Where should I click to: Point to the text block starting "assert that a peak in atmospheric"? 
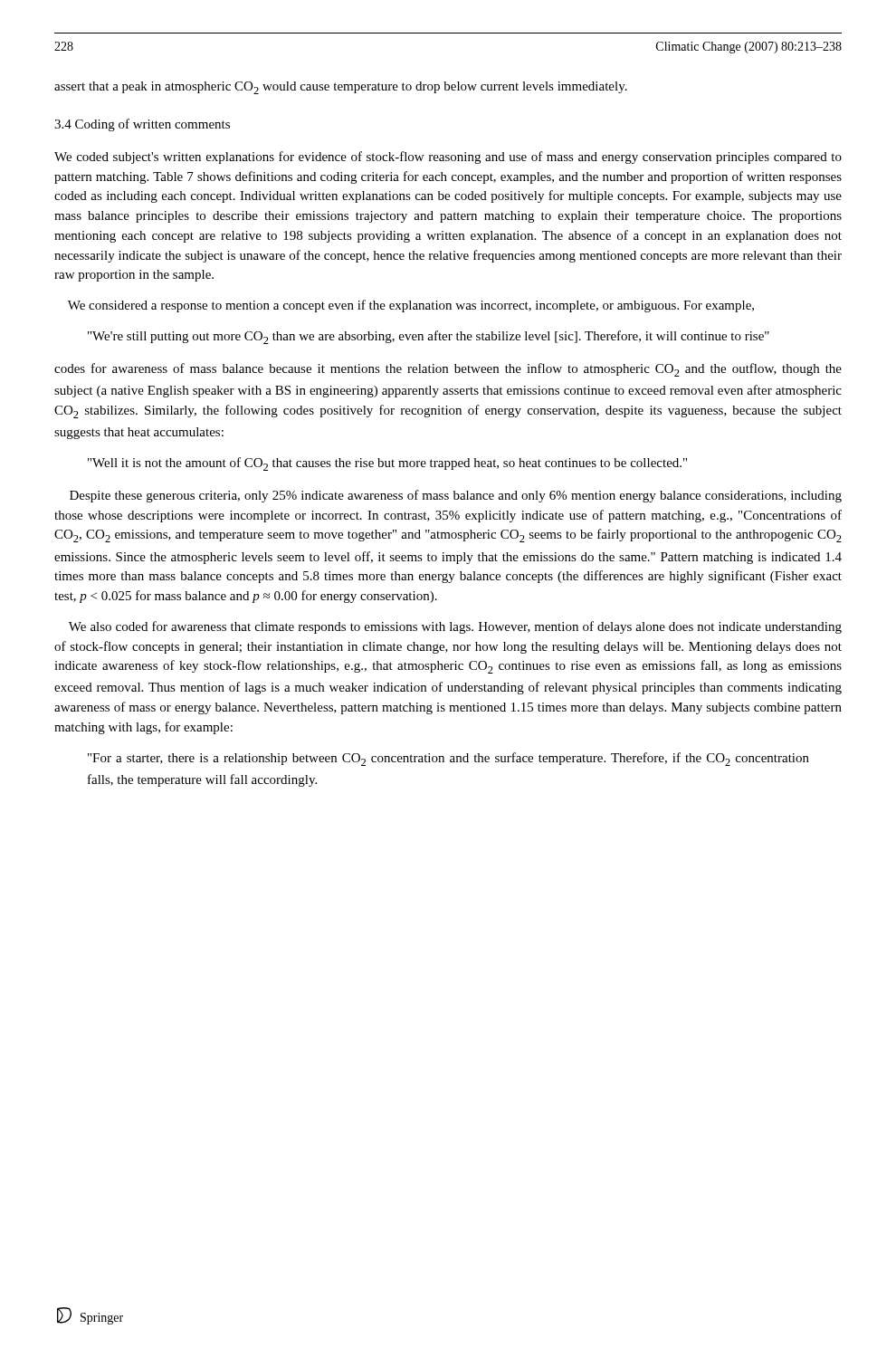tap(341, 88)
